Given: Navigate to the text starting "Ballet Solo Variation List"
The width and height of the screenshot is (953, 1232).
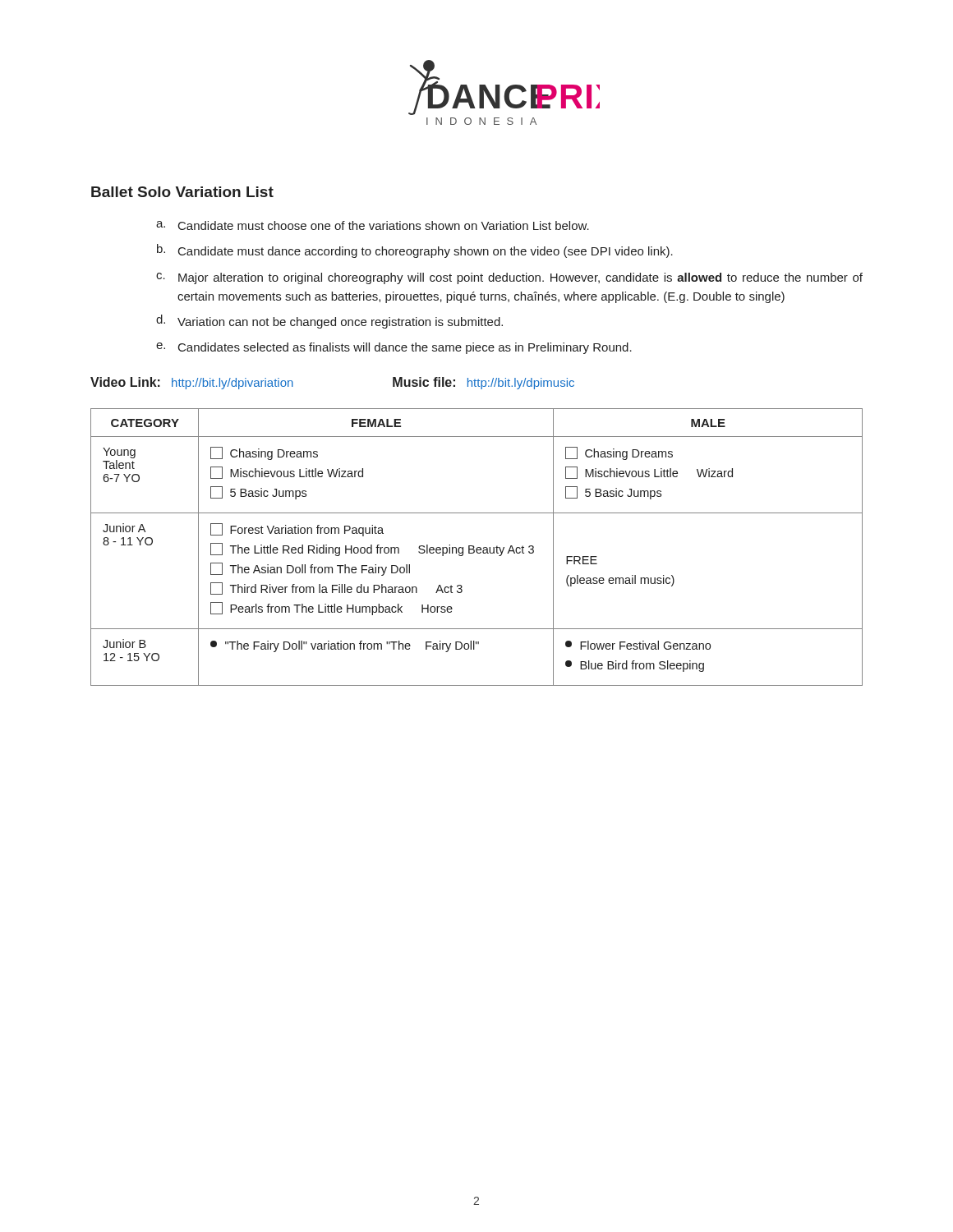Looking at the screenshot, I should pos(182,192).
